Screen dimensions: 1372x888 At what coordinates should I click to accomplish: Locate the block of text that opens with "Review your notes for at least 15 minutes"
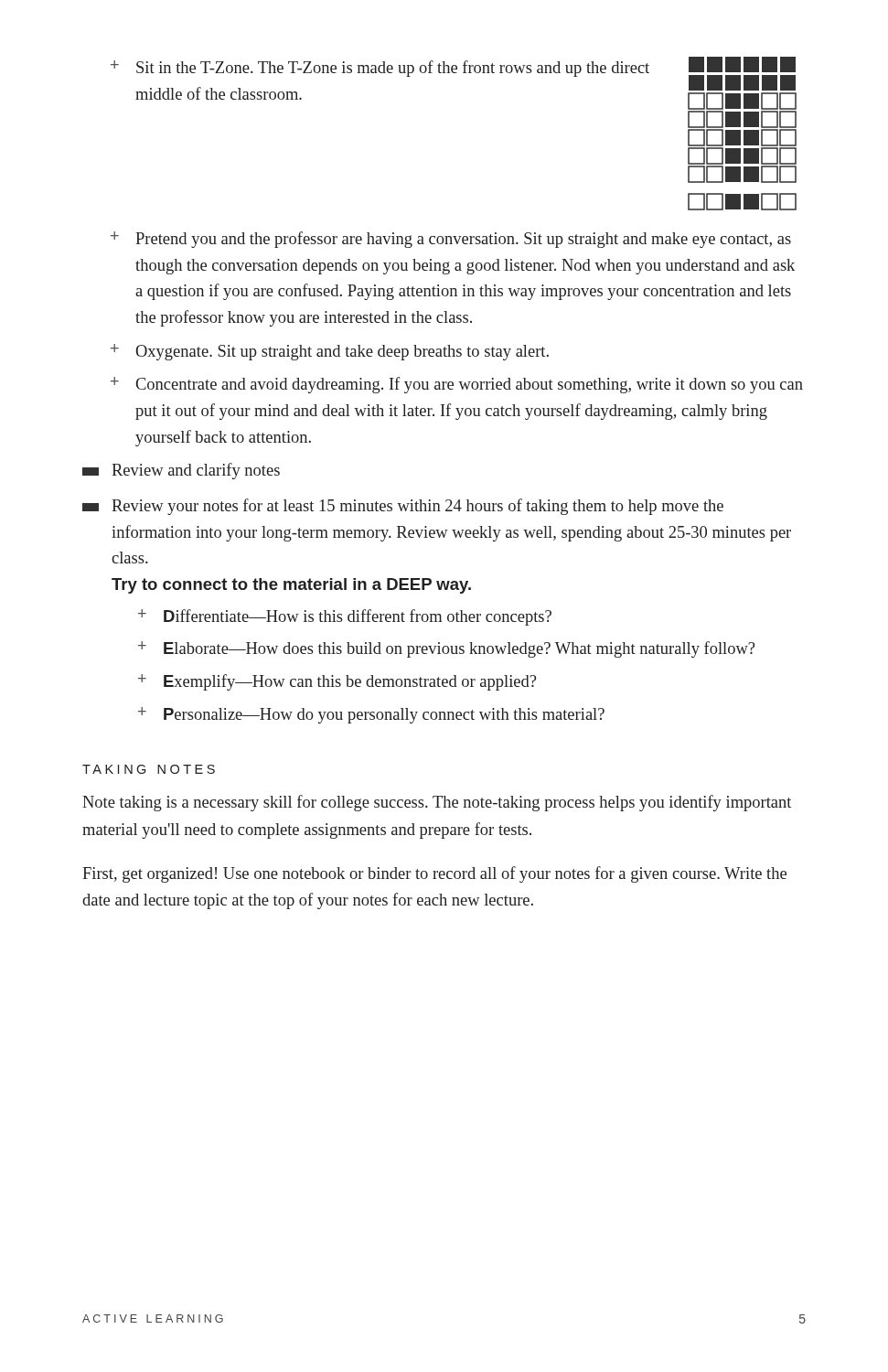click(x=444, y=546)
